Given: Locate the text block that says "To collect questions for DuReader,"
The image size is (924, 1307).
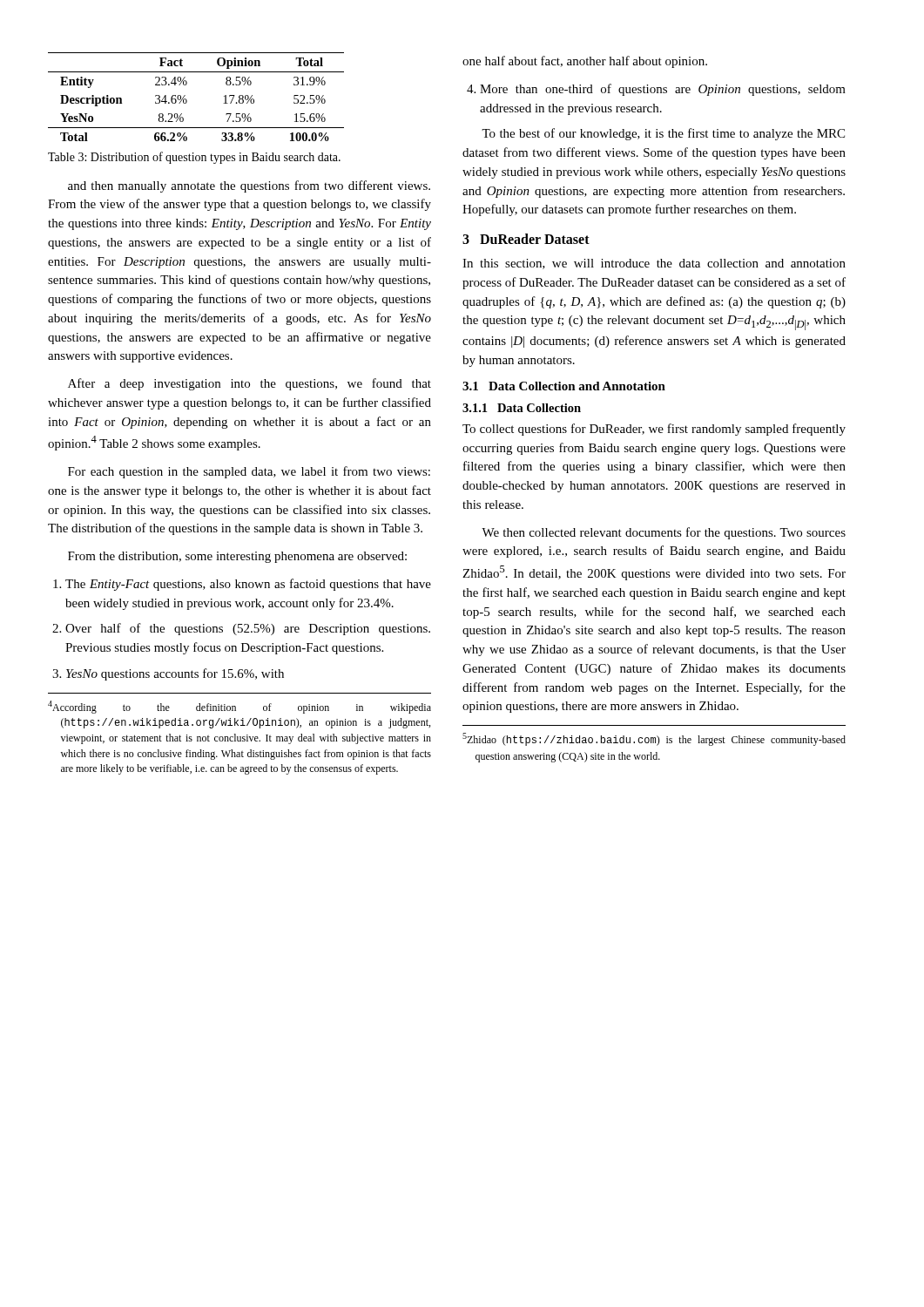Looking at the screenshot, I should (654, 467).
